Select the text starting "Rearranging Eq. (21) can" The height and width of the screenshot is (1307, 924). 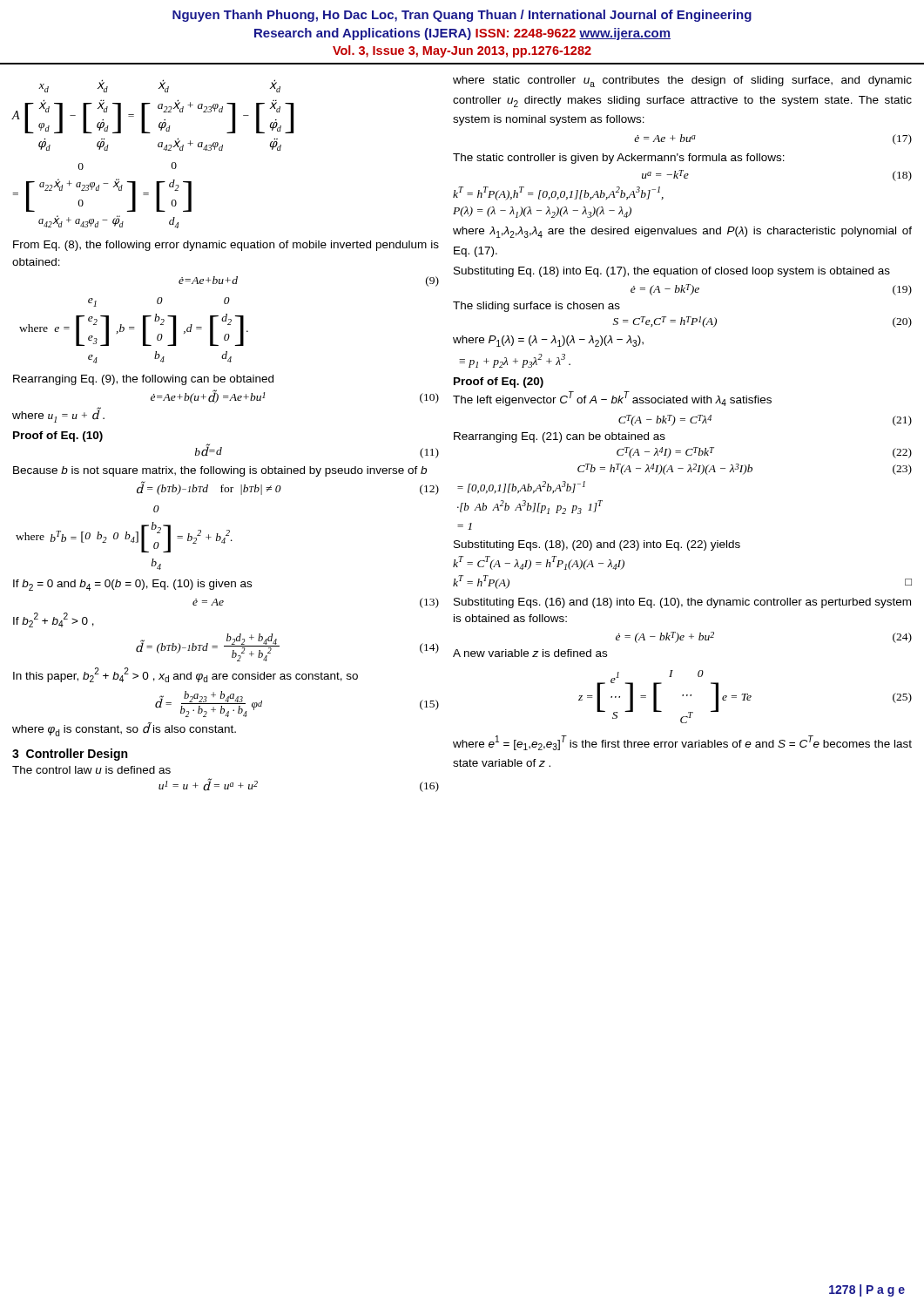click(x=559, y=436)
